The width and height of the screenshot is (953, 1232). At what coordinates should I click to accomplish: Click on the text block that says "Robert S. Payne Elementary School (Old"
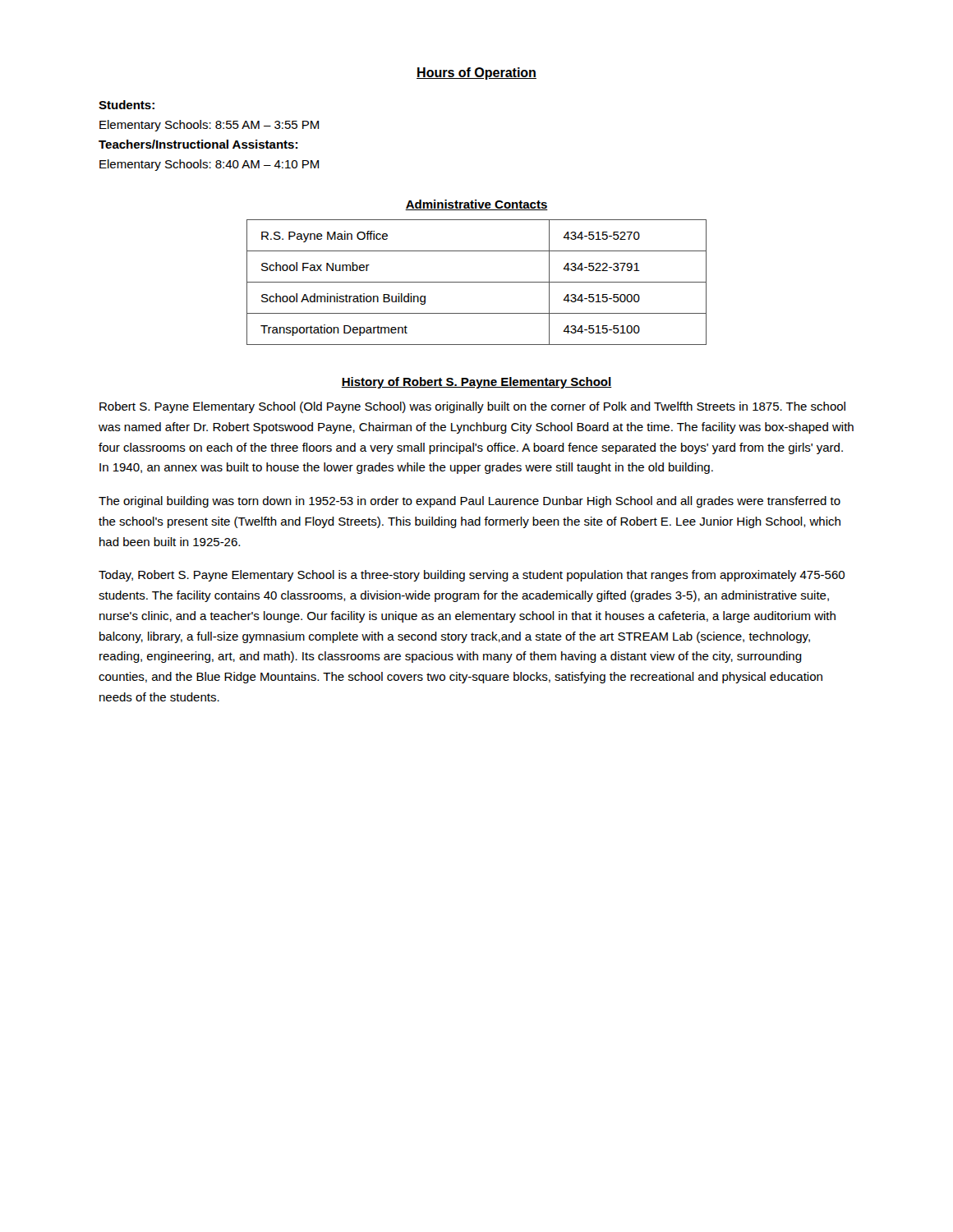(x=476, y=437)
